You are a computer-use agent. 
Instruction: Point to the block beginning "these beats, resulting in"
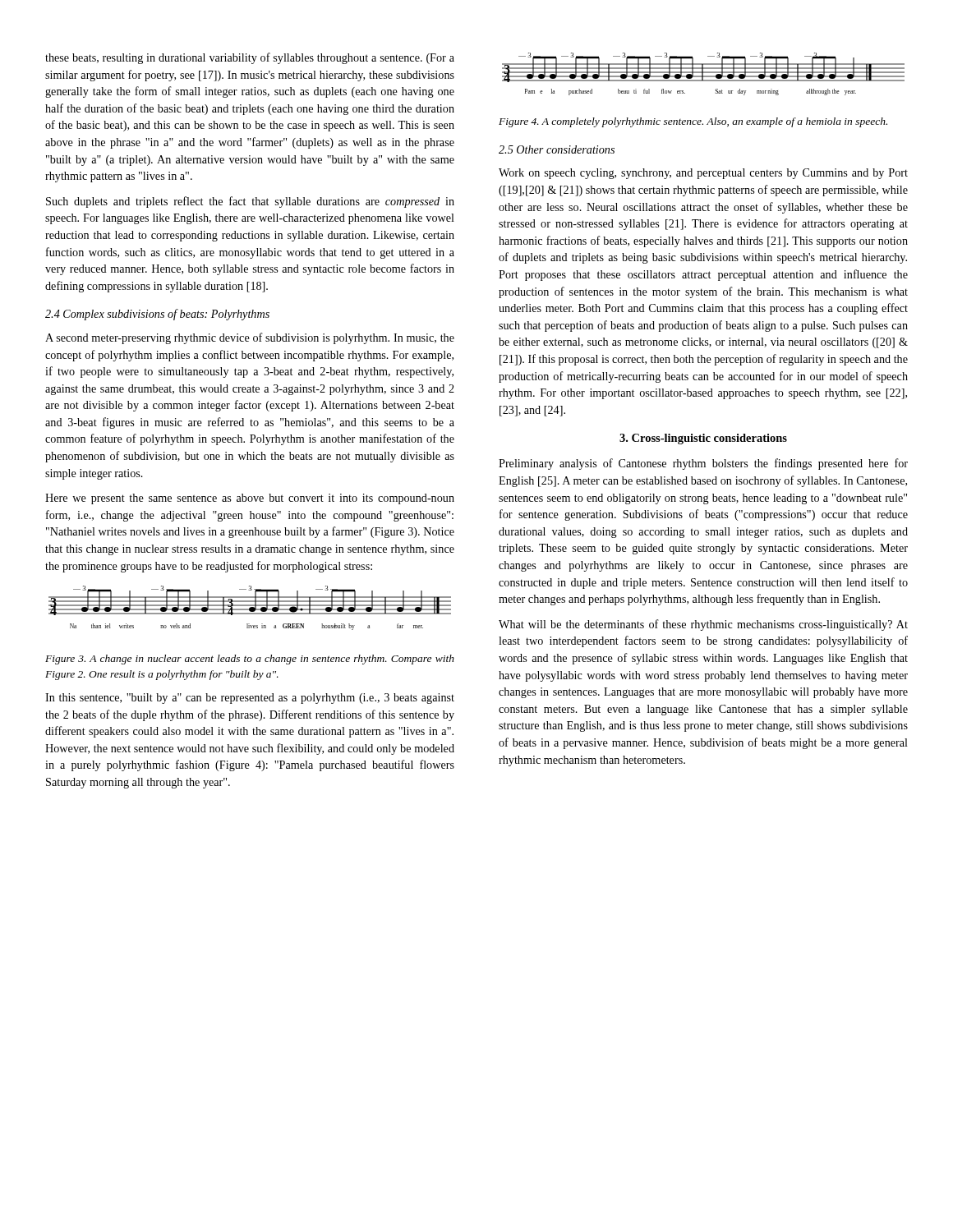pyautogui.click(x=250, y=117)
